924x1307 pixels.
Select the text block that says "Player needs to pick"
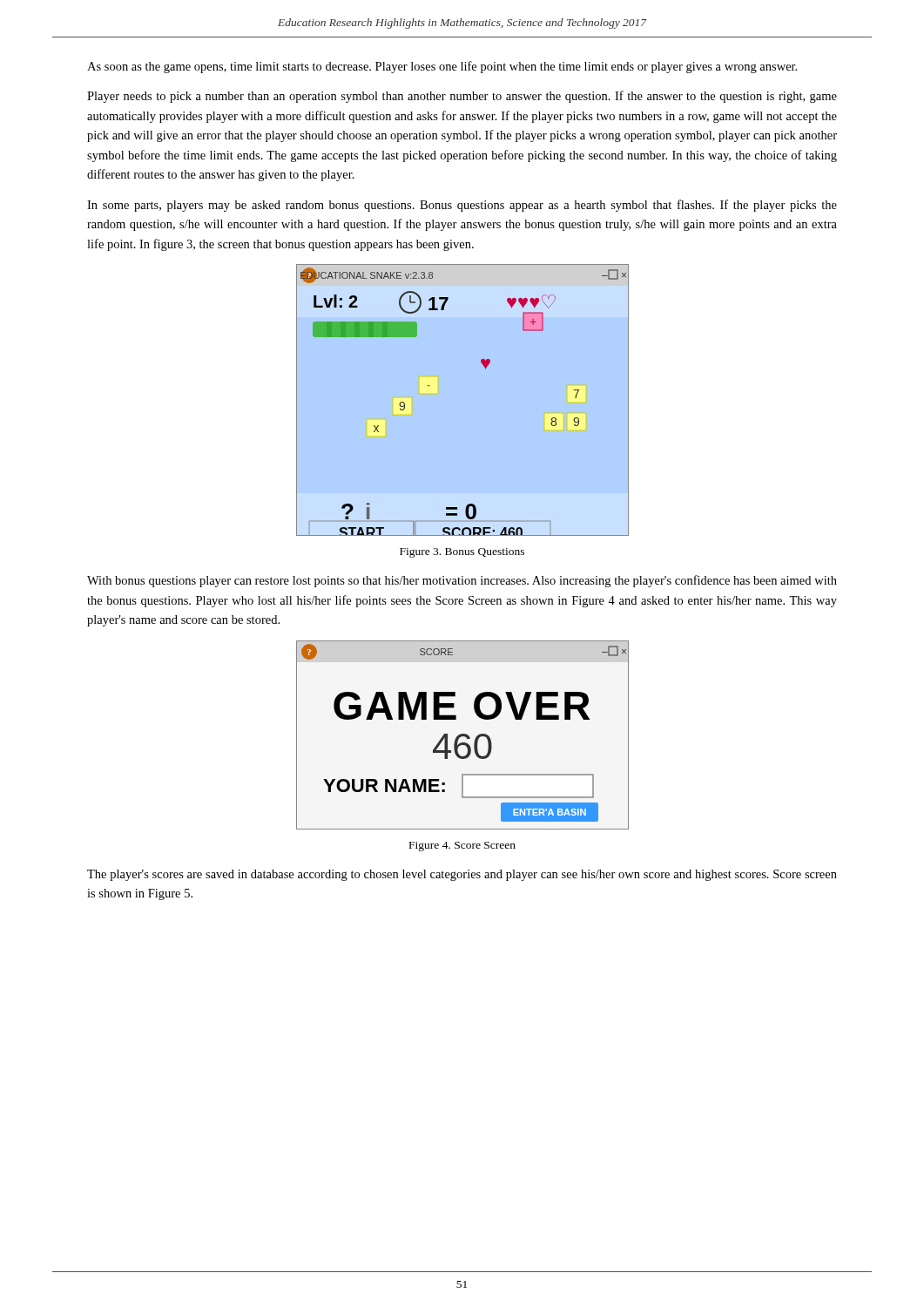pyautogui.click(x=462, y=135)
